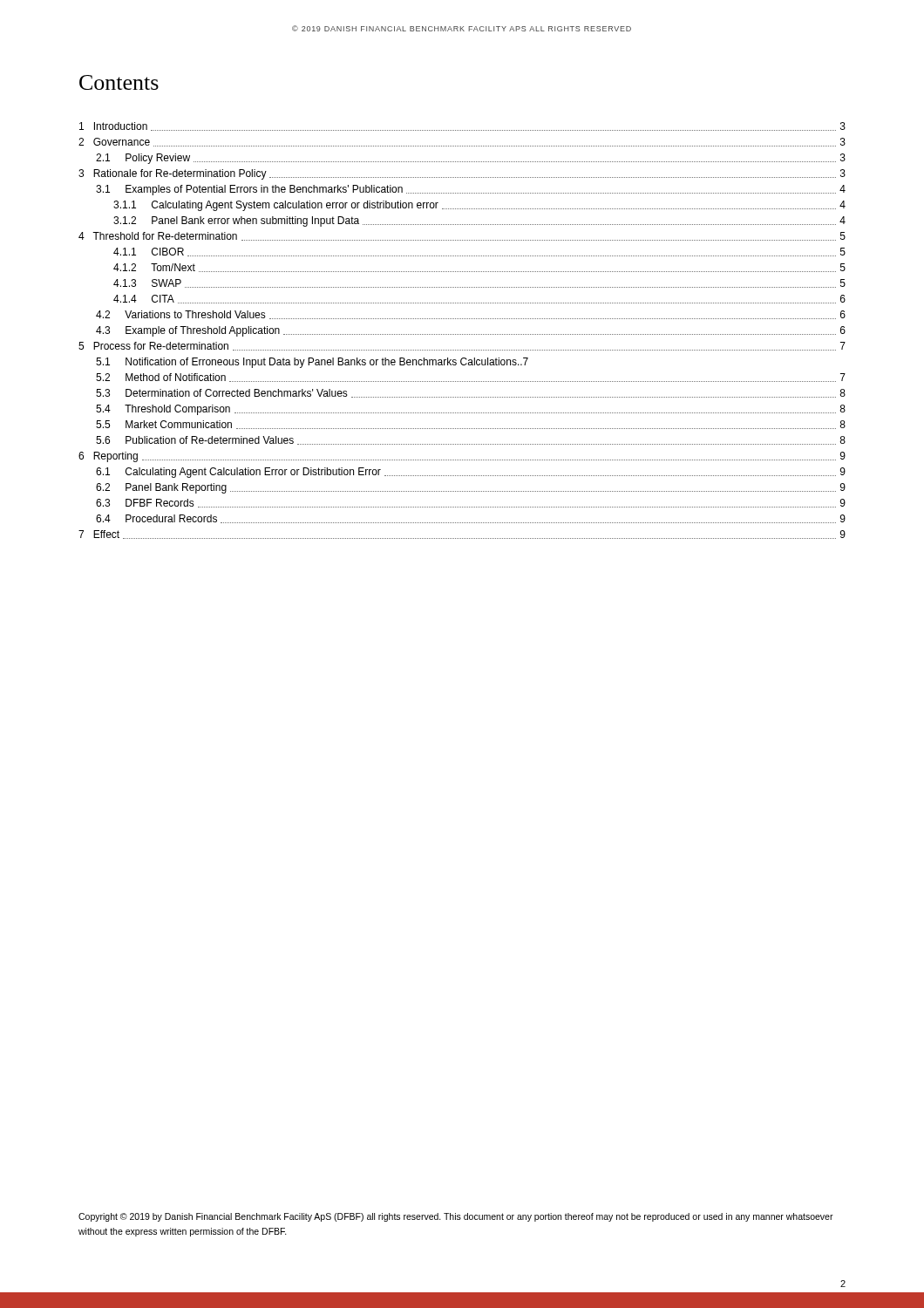
Task: Point to "4.1.3 SWAP 5"
Action: (x=479, y=283)
